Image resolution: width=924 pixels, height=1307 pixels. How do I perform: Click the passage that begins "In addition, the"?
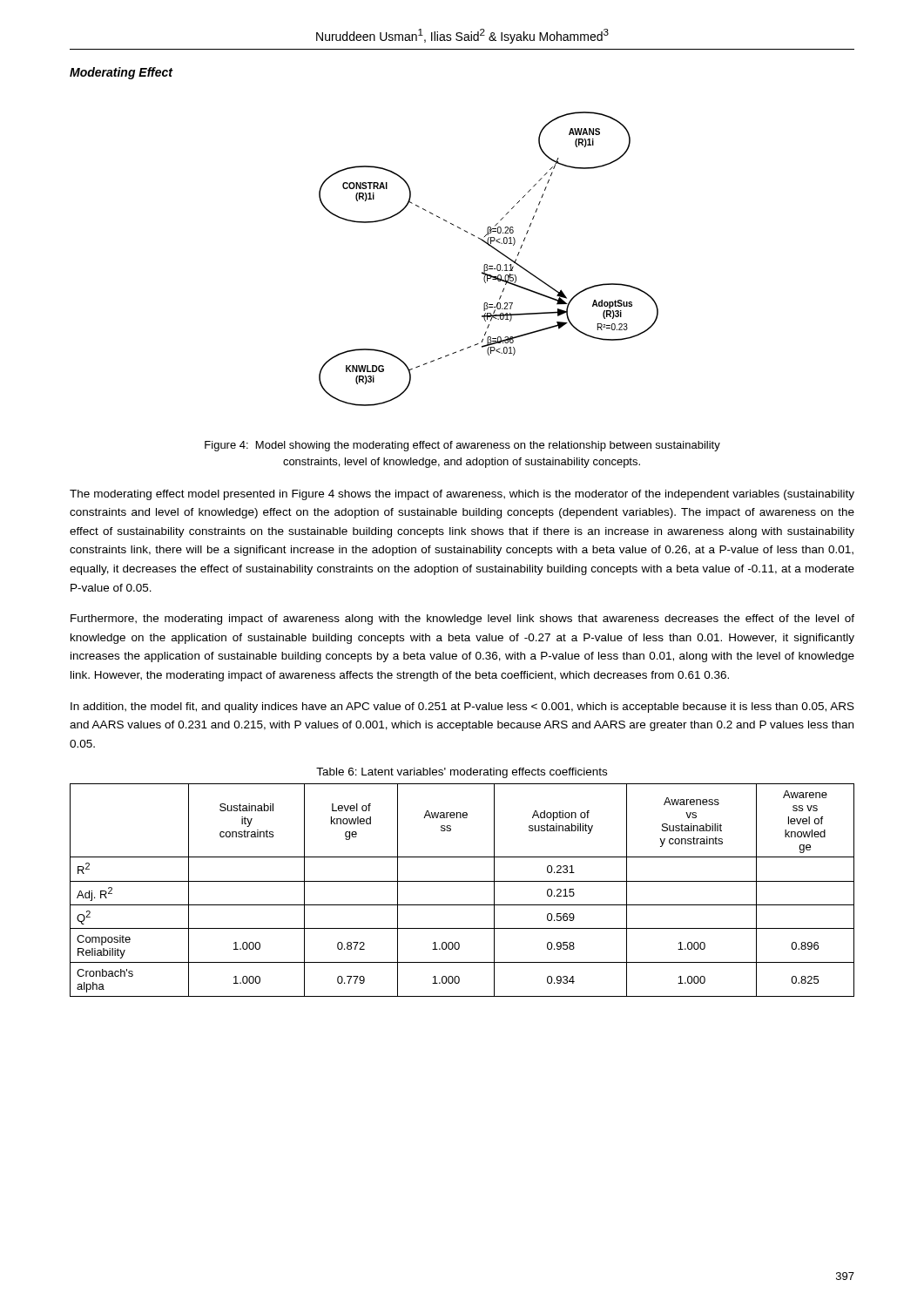click(x=462, y=725)
